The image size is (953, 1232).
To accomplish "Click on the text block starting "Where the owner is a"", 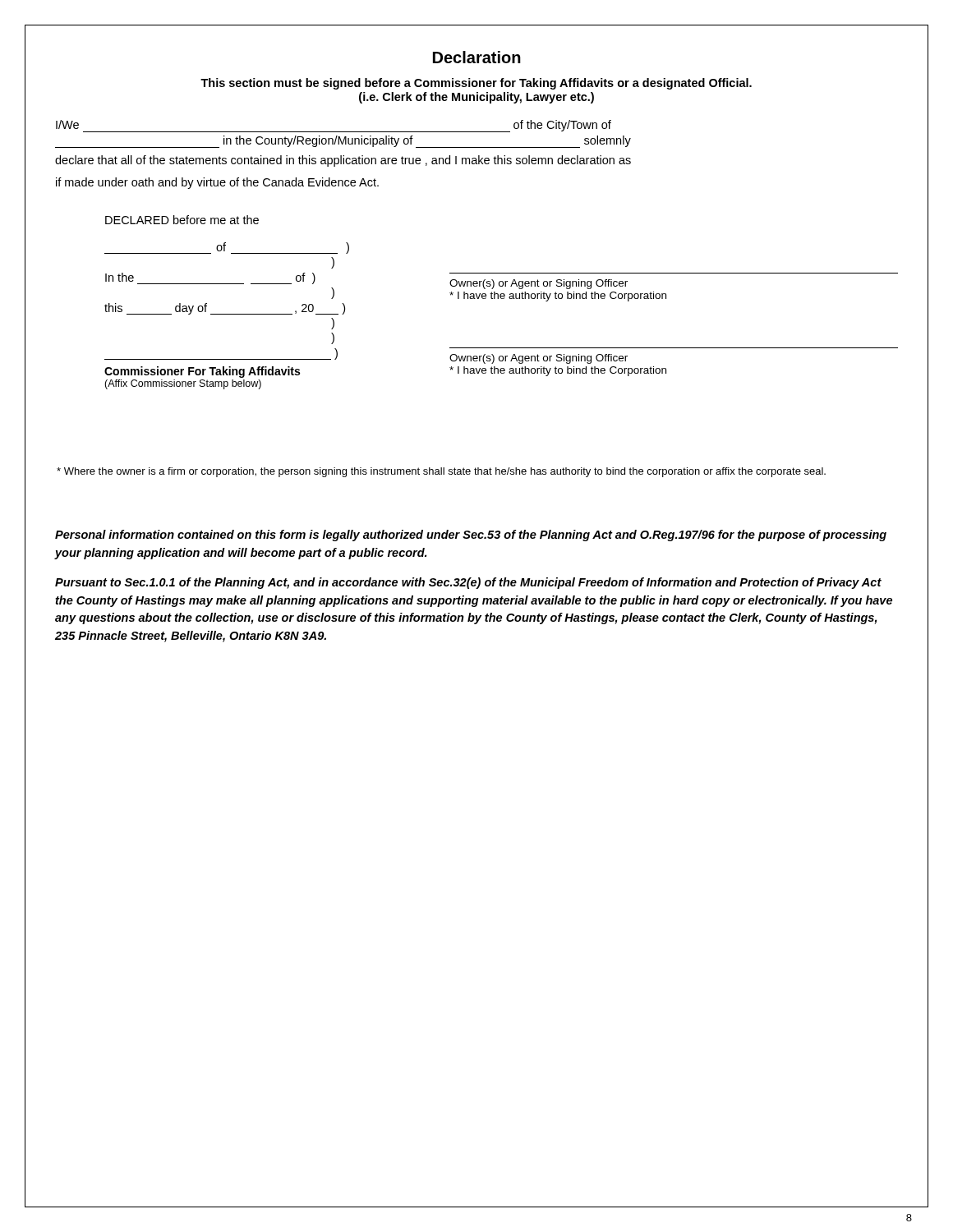I will point(442,471).
